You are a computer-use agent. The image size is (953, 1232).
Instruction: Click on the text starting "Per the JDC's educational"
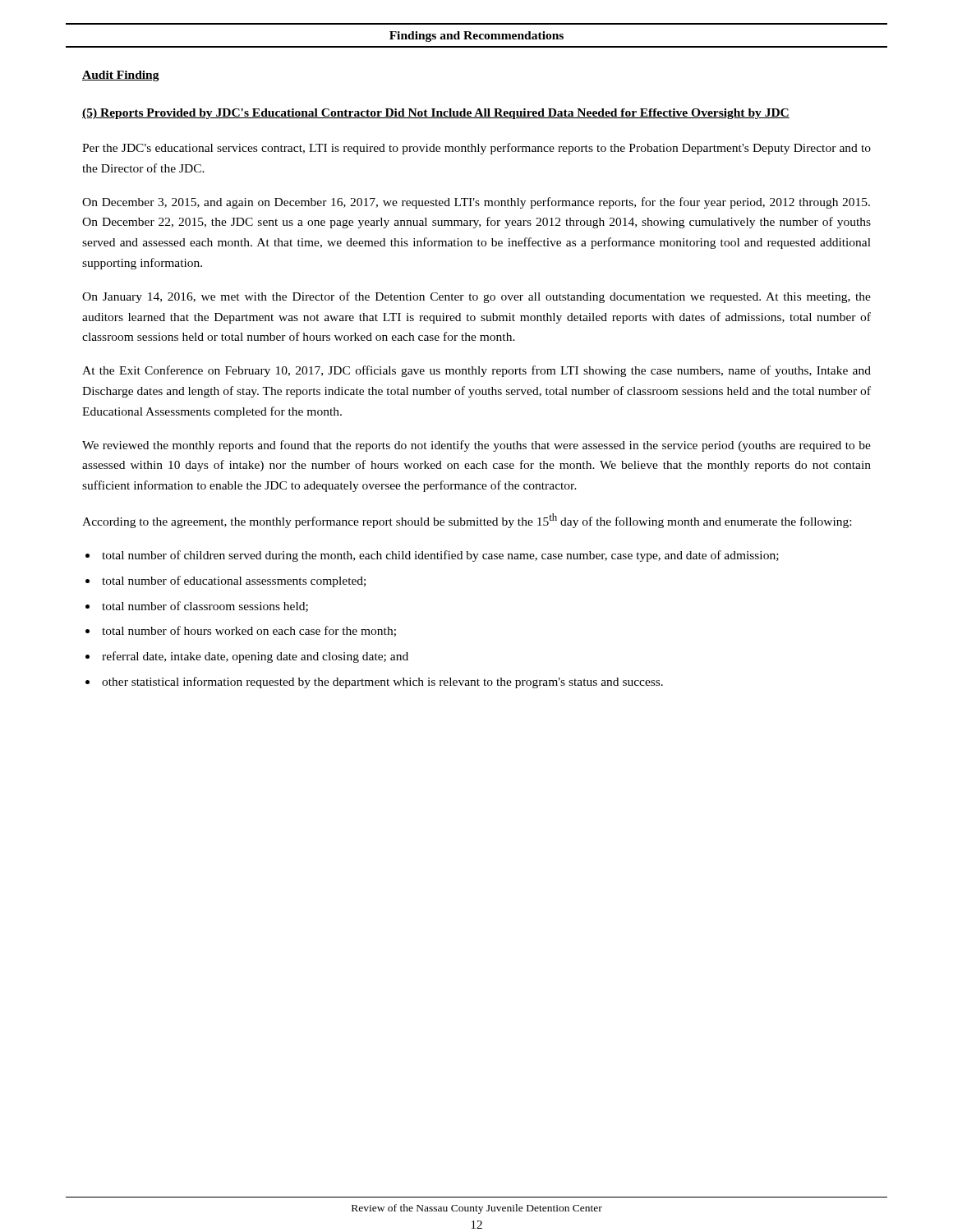click(476, 158)
